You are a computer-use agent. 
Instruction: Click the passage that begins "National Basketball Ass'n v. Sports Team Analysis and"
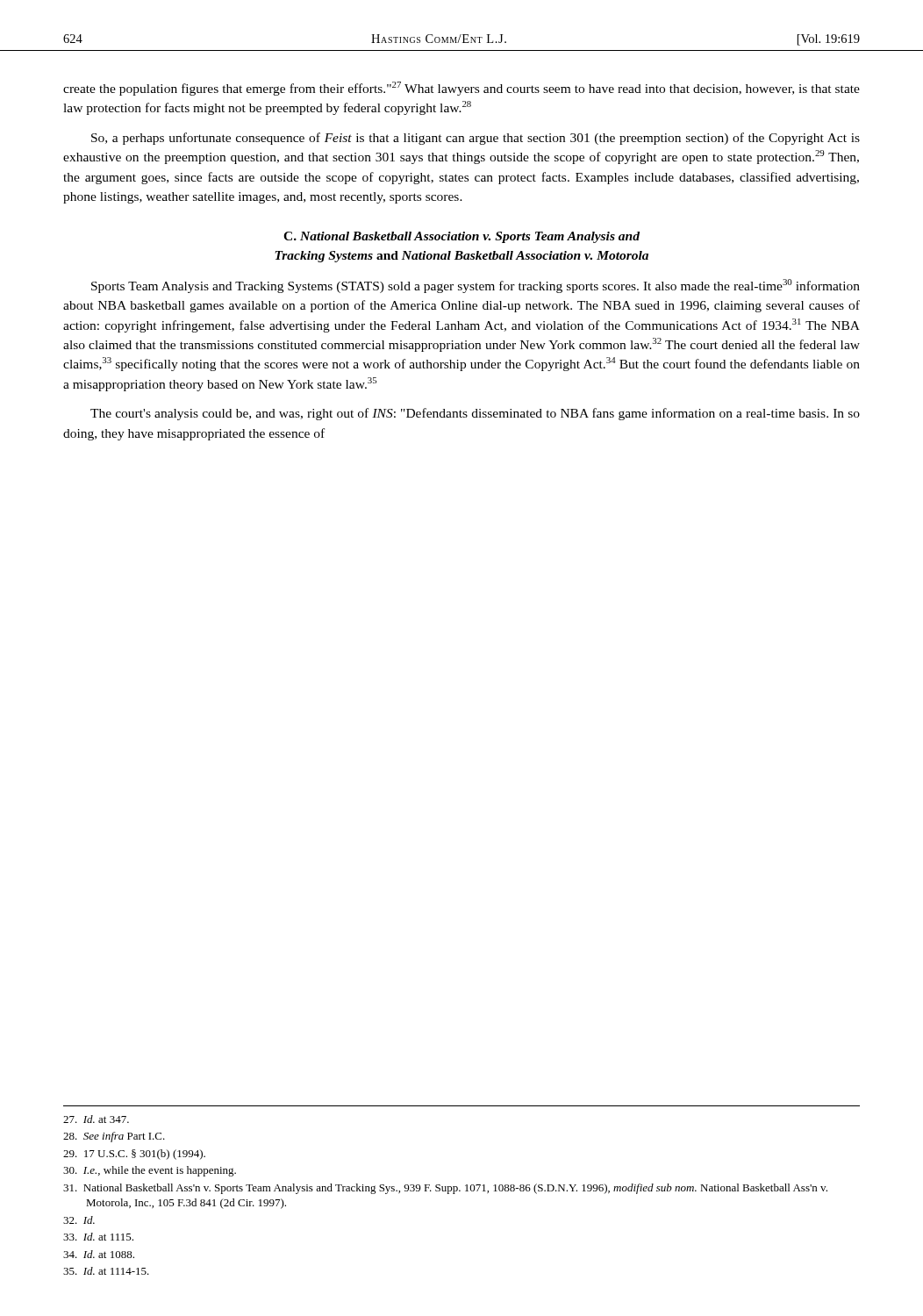coord(446,1195)
